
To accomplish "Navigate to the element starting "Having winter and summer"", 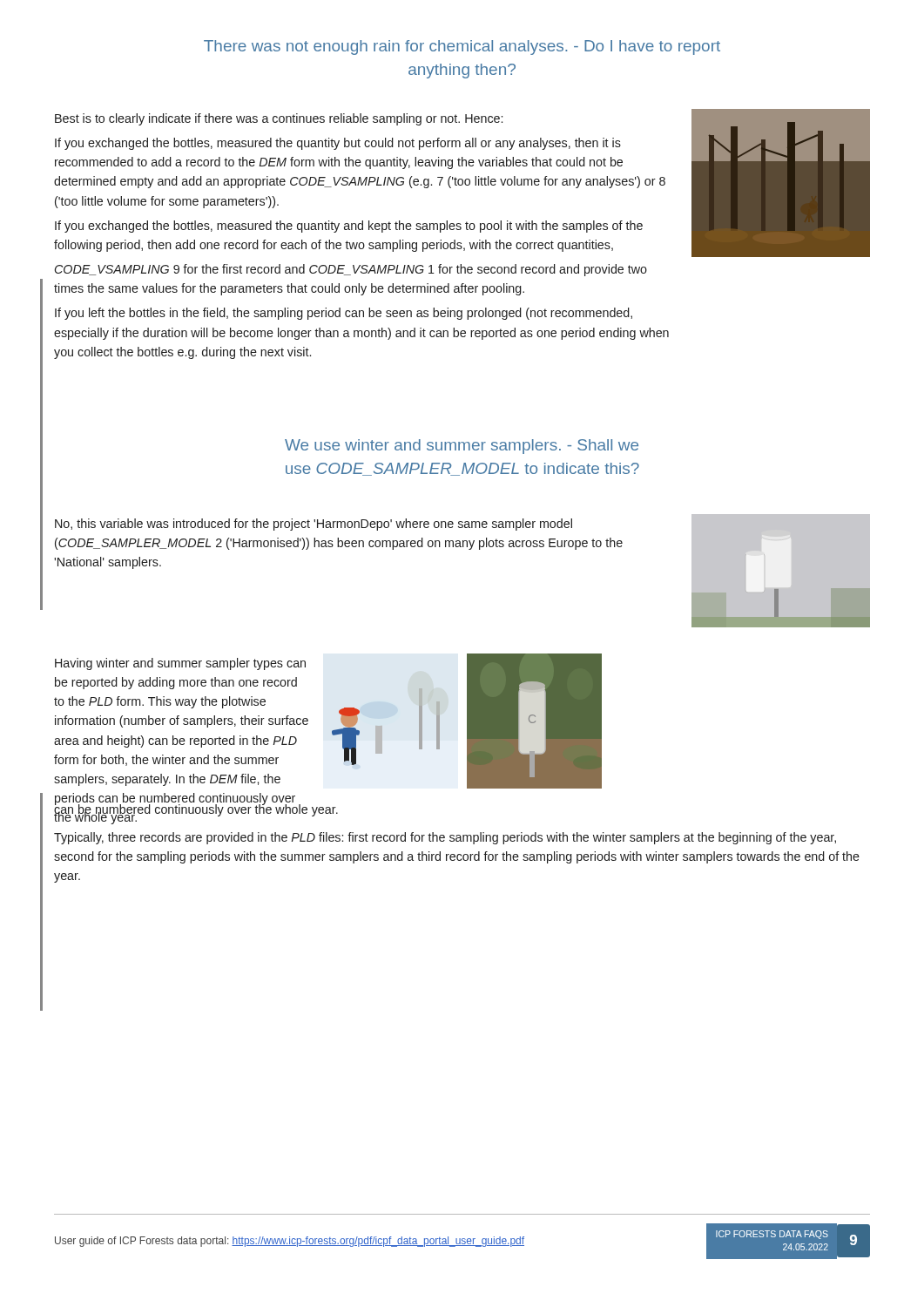I will (x=182, y=740).
